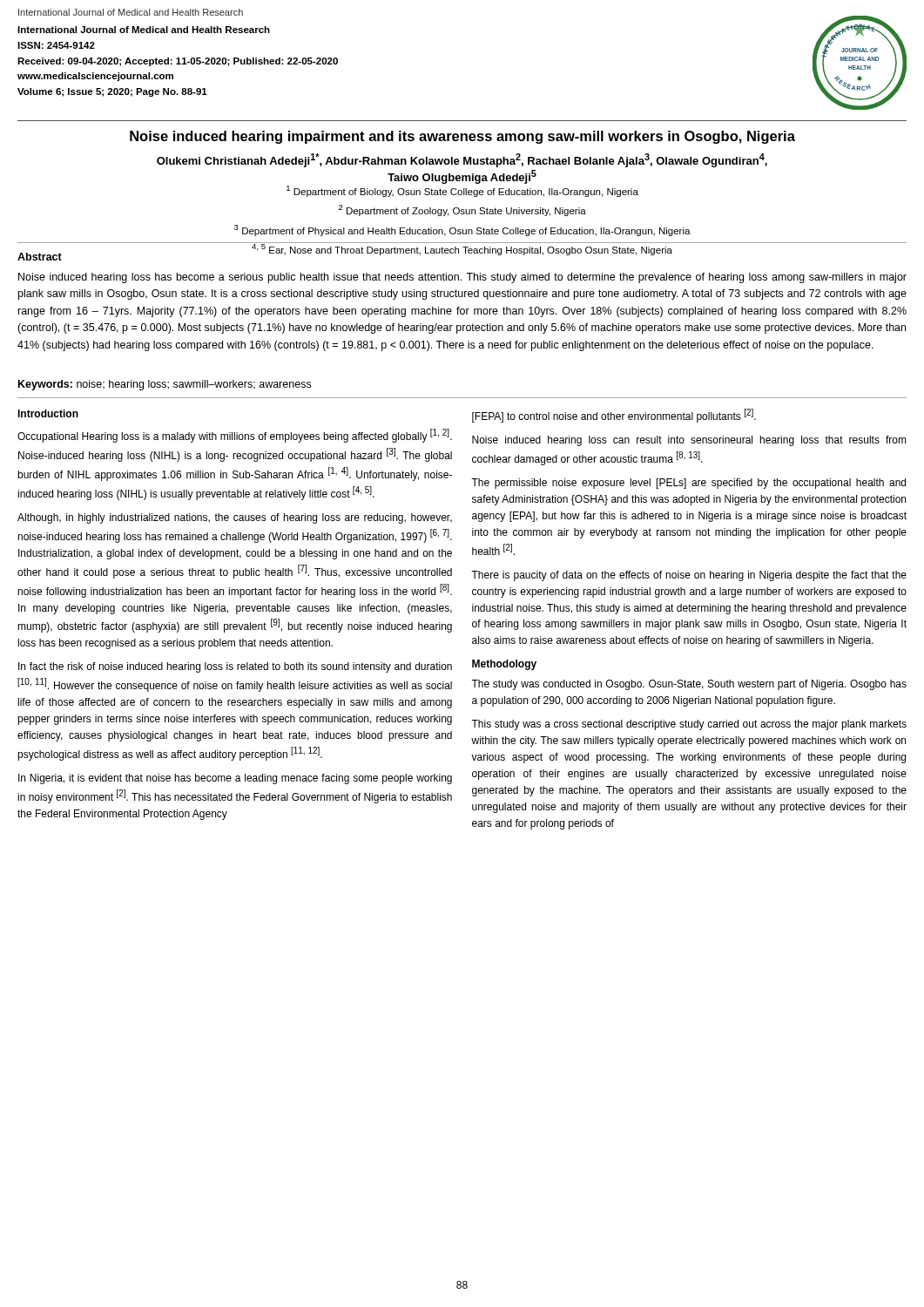
Task: Where is the passage that starts "Olukemi Christianah Adedeji1*, Abdur-Rahman Kolawole Mustapha2, Rachael Bolanle"?
Action: pyautogui.click(x=462, y=168)
